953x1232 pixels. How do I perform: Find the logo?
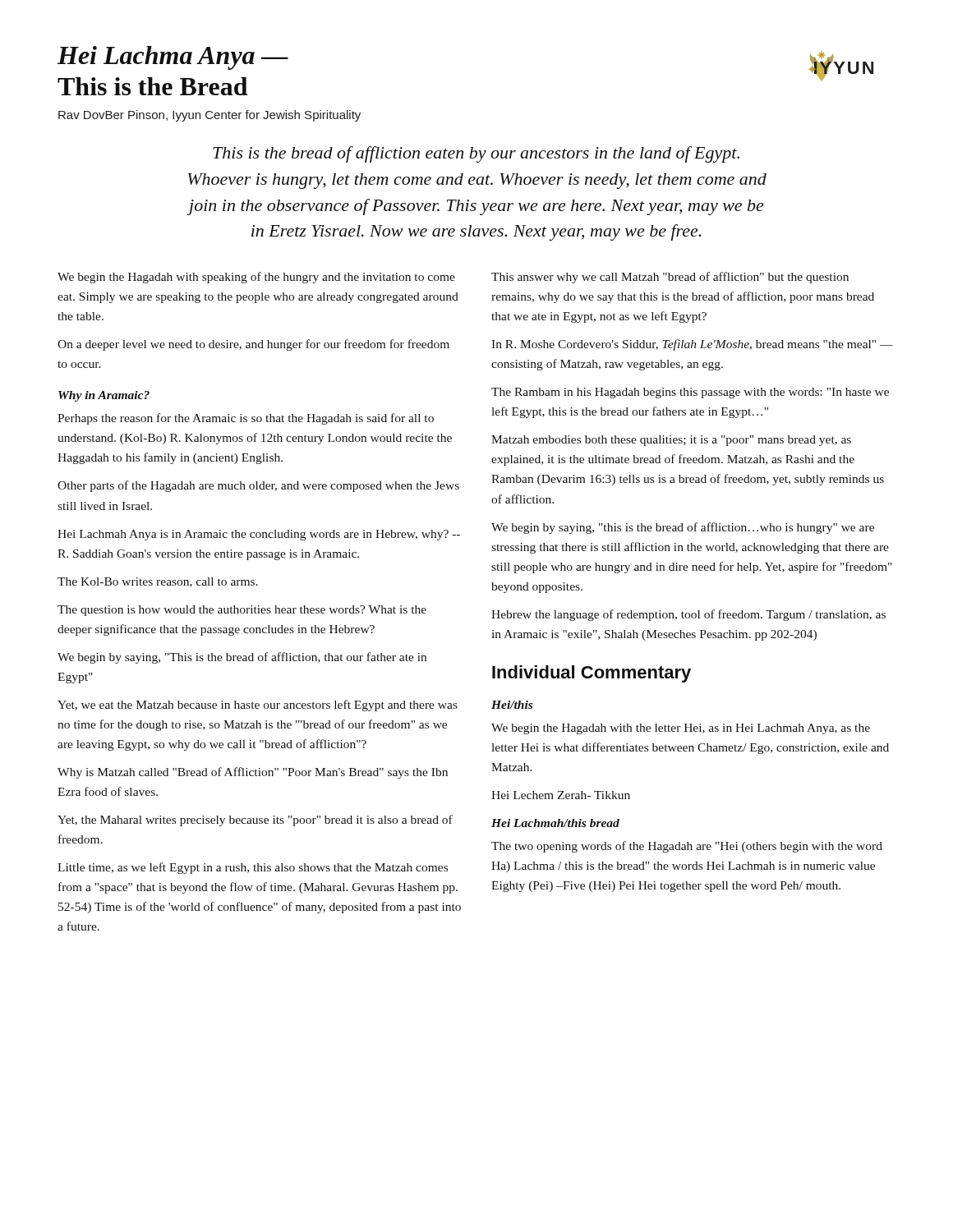coord(842,66)
